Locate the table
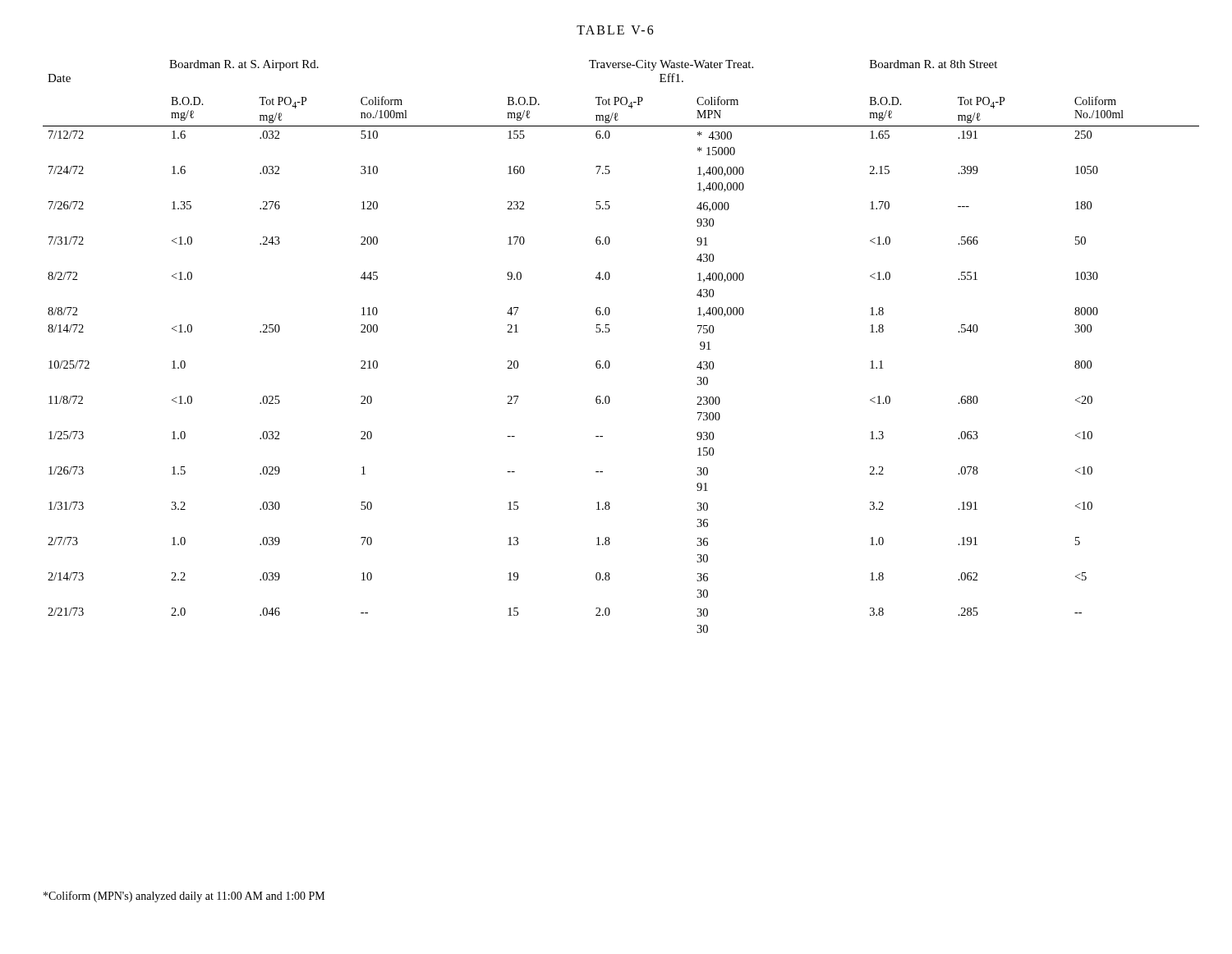The image size is (1232, 954). (621, 347)
